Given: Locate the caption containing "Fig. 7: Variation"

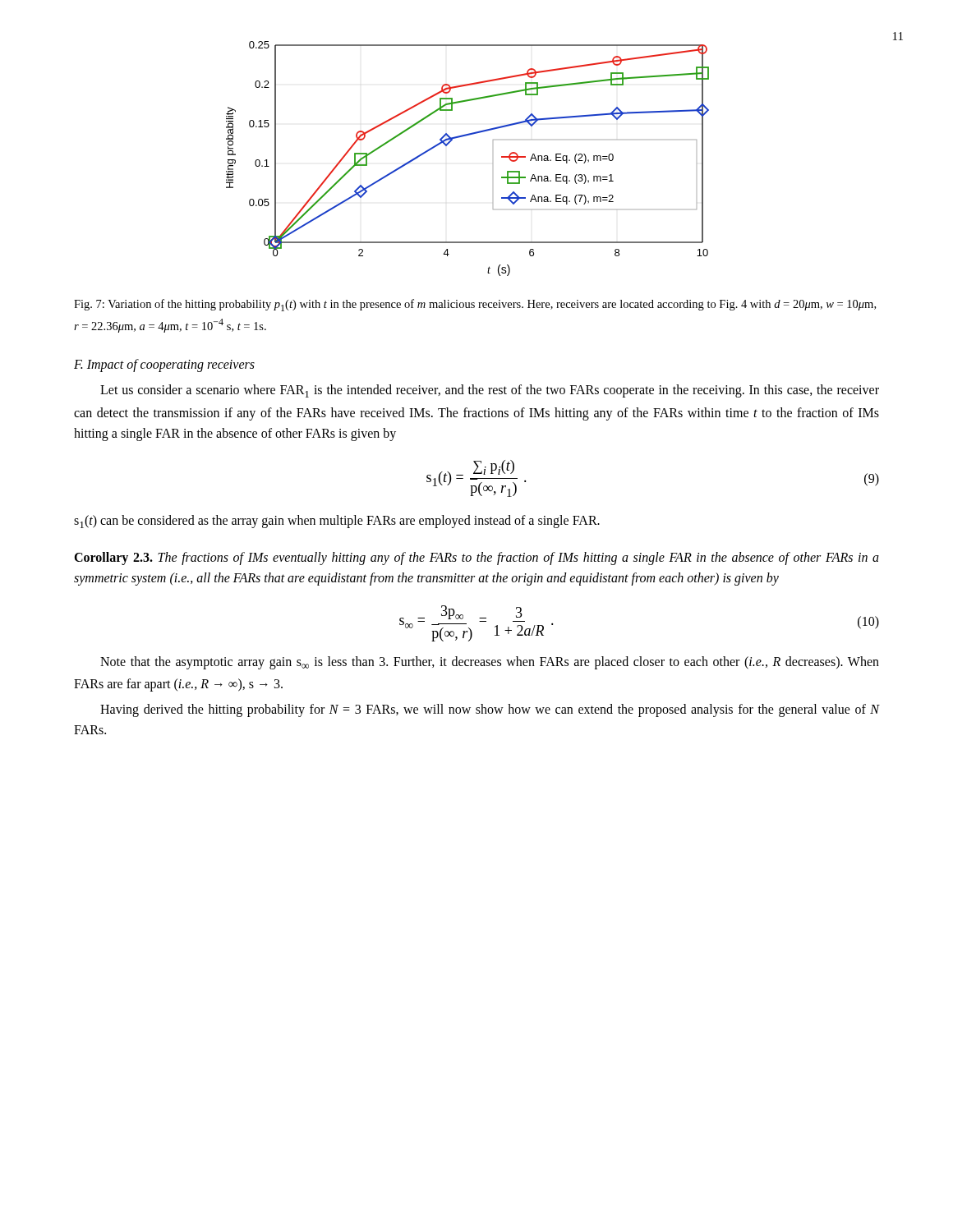Looking at the screenshot, I should tap(475, 315).
